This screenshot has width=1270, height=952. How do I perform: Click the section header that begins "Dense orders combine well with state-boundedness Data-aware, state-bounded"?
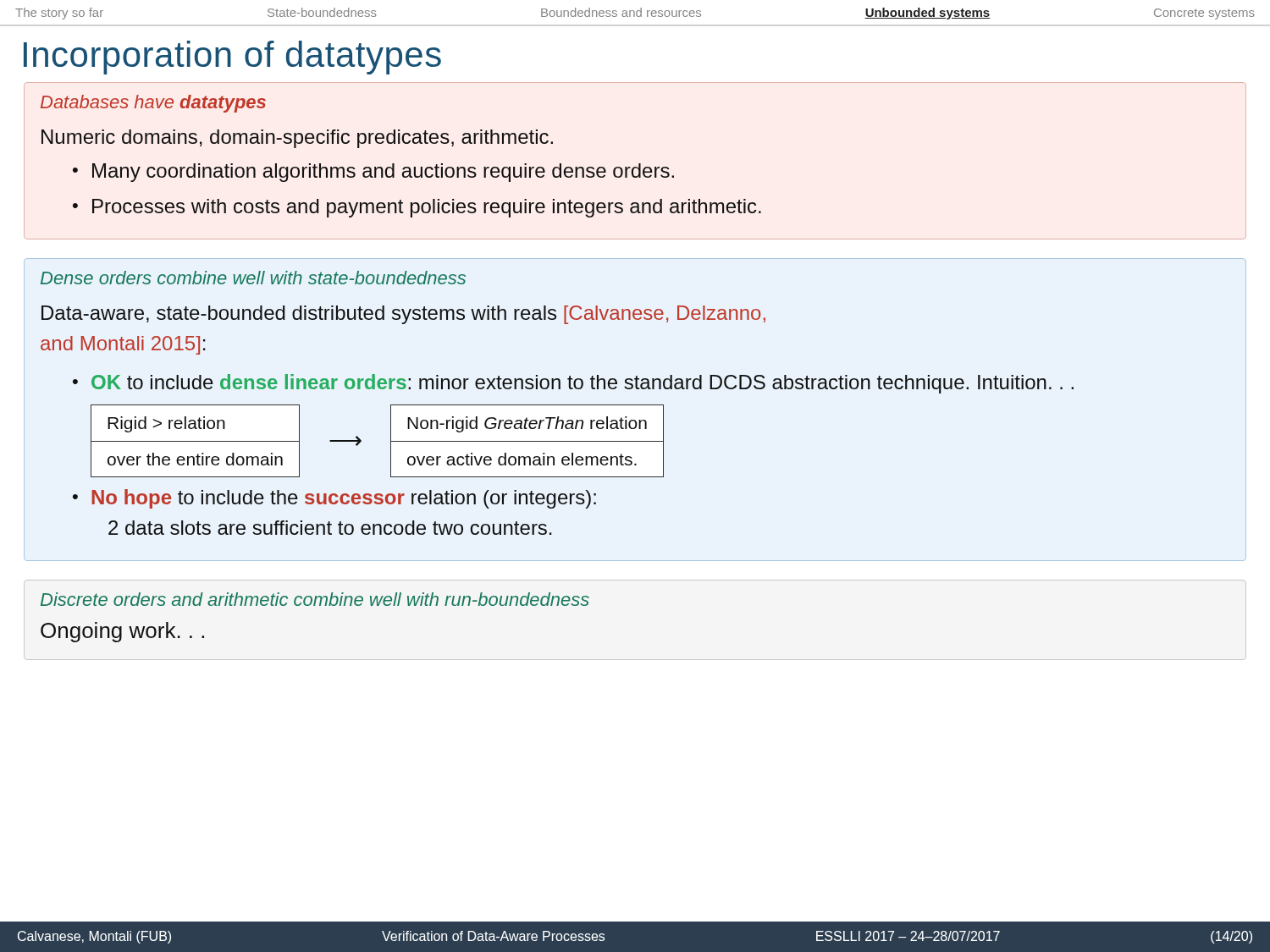click(635, 410)
